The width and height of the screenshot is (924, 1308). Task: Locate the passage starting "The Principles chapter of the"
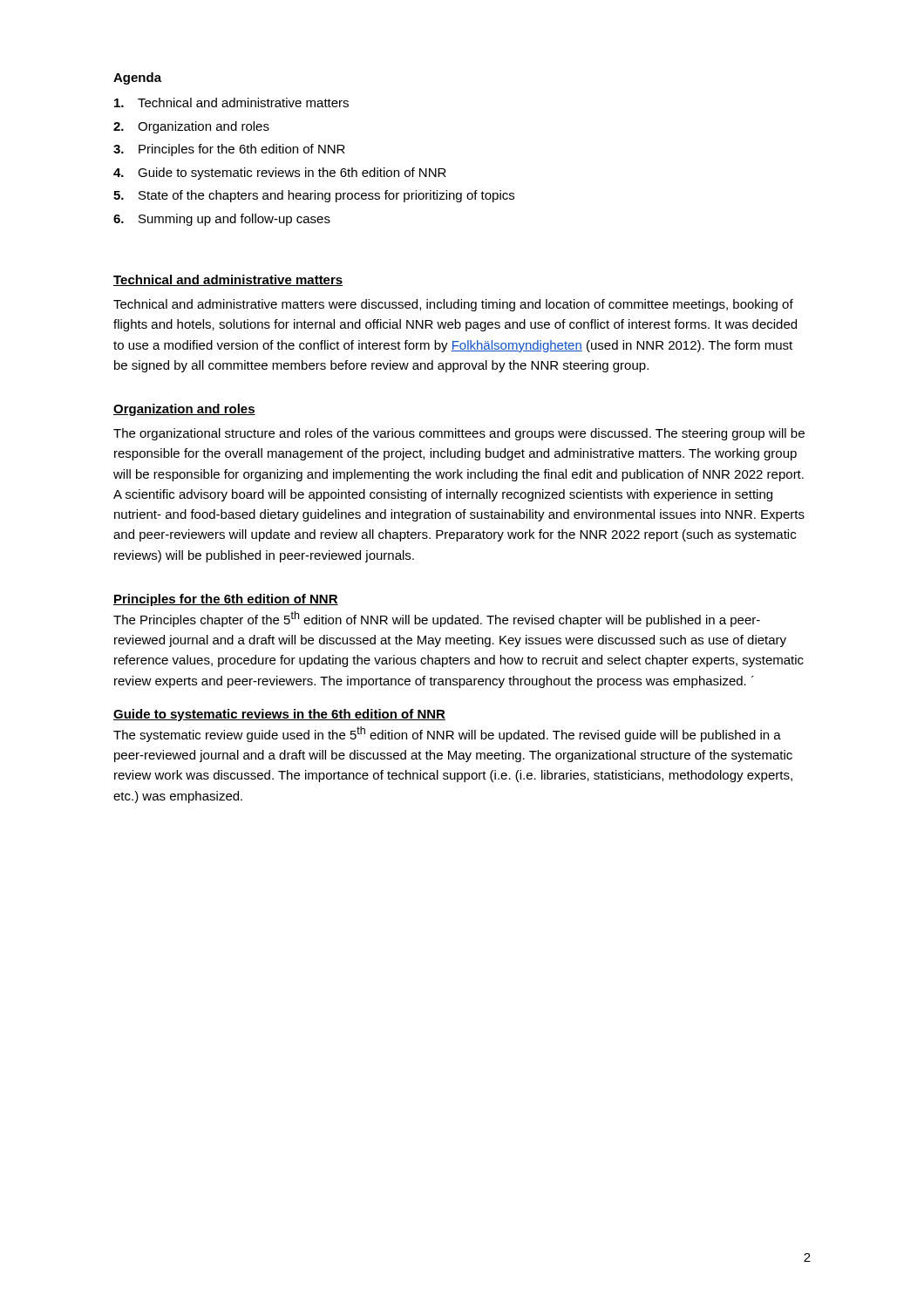pos(459,648)
